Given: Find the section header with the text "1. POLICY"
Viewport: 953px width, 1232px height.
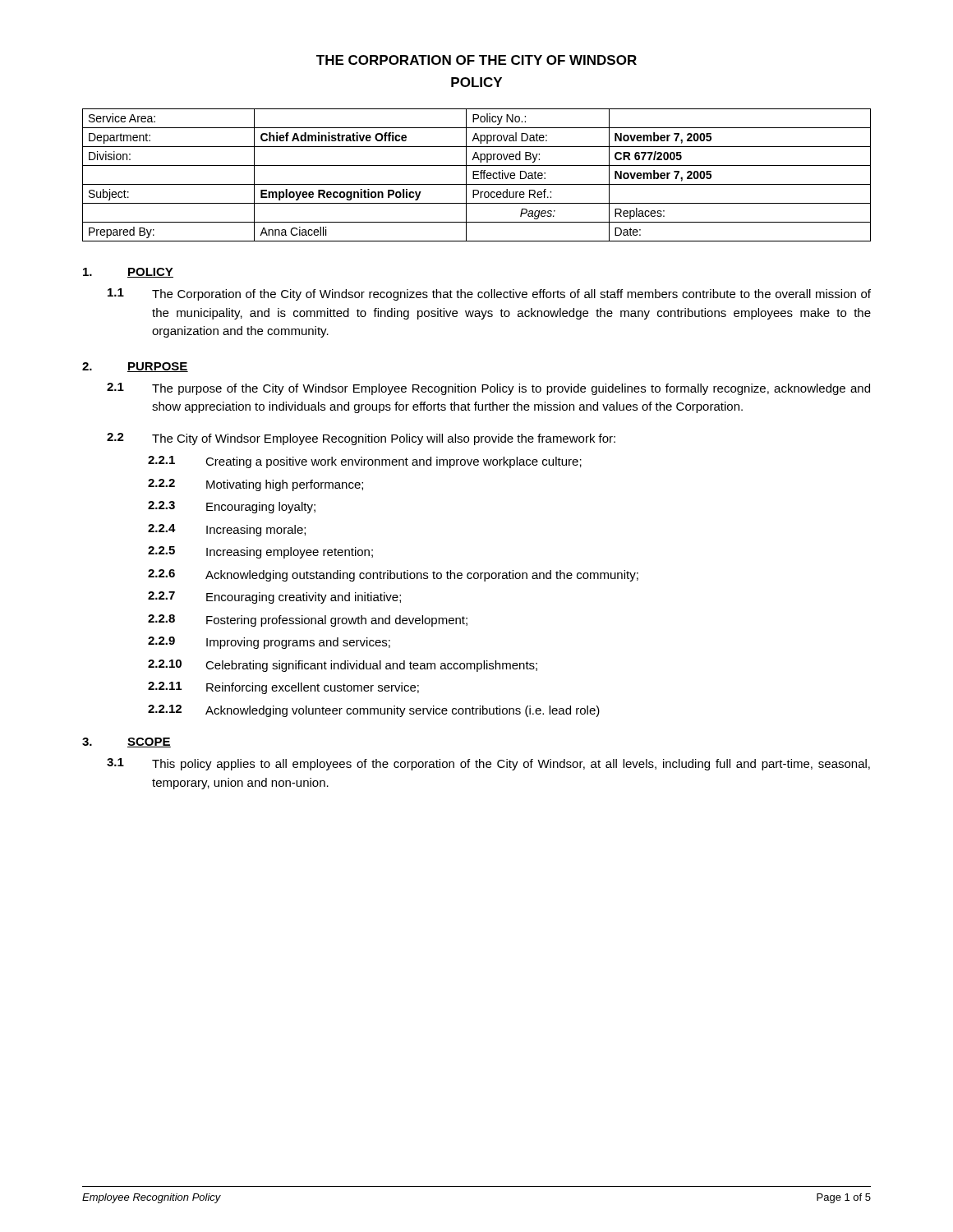Looking at the screenshot, I should [128, 272].
